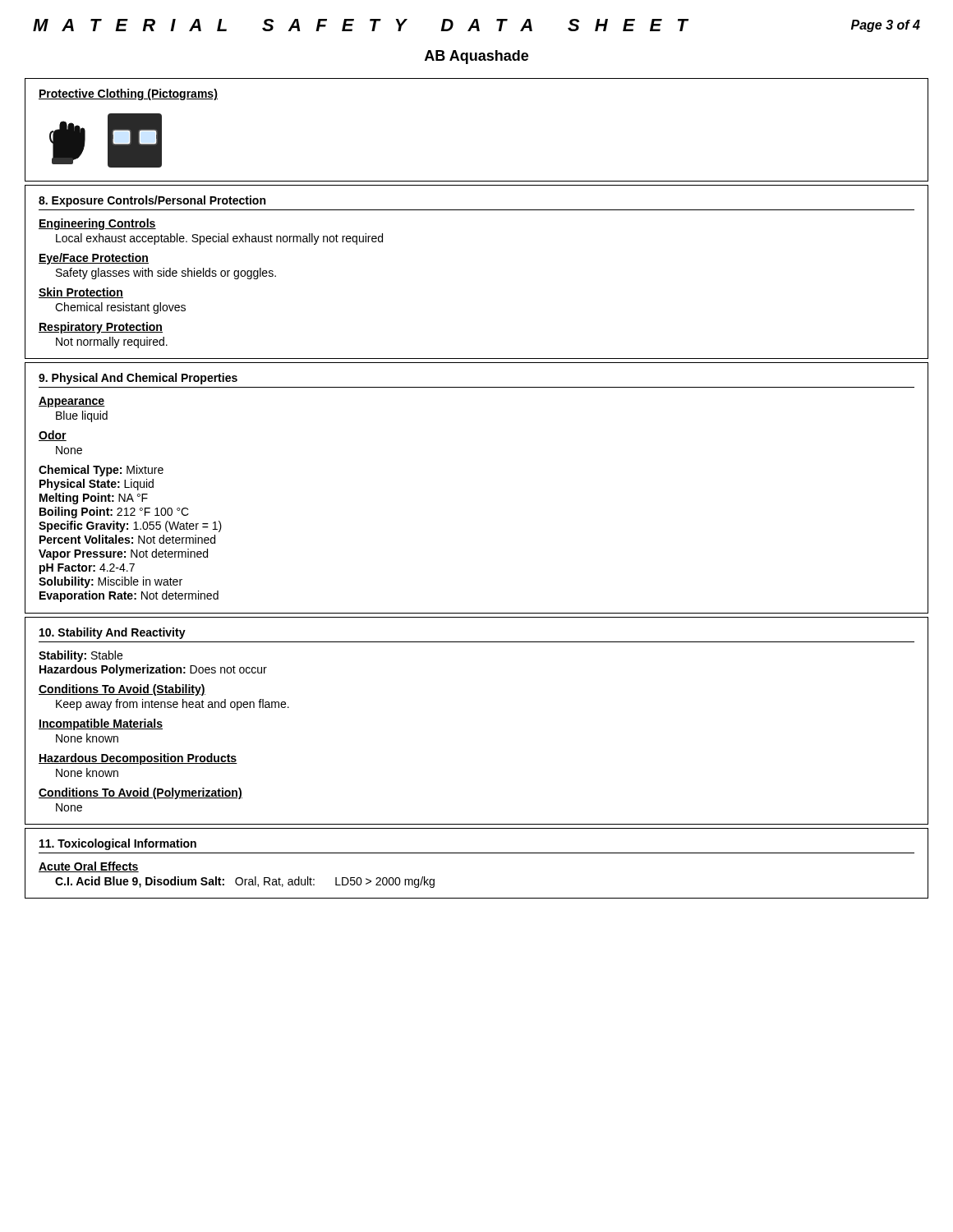
Task: Select the text block starting "Chemical Type: Mixture Physical State: Liquid Melting"
Action: tap(101, 471)
